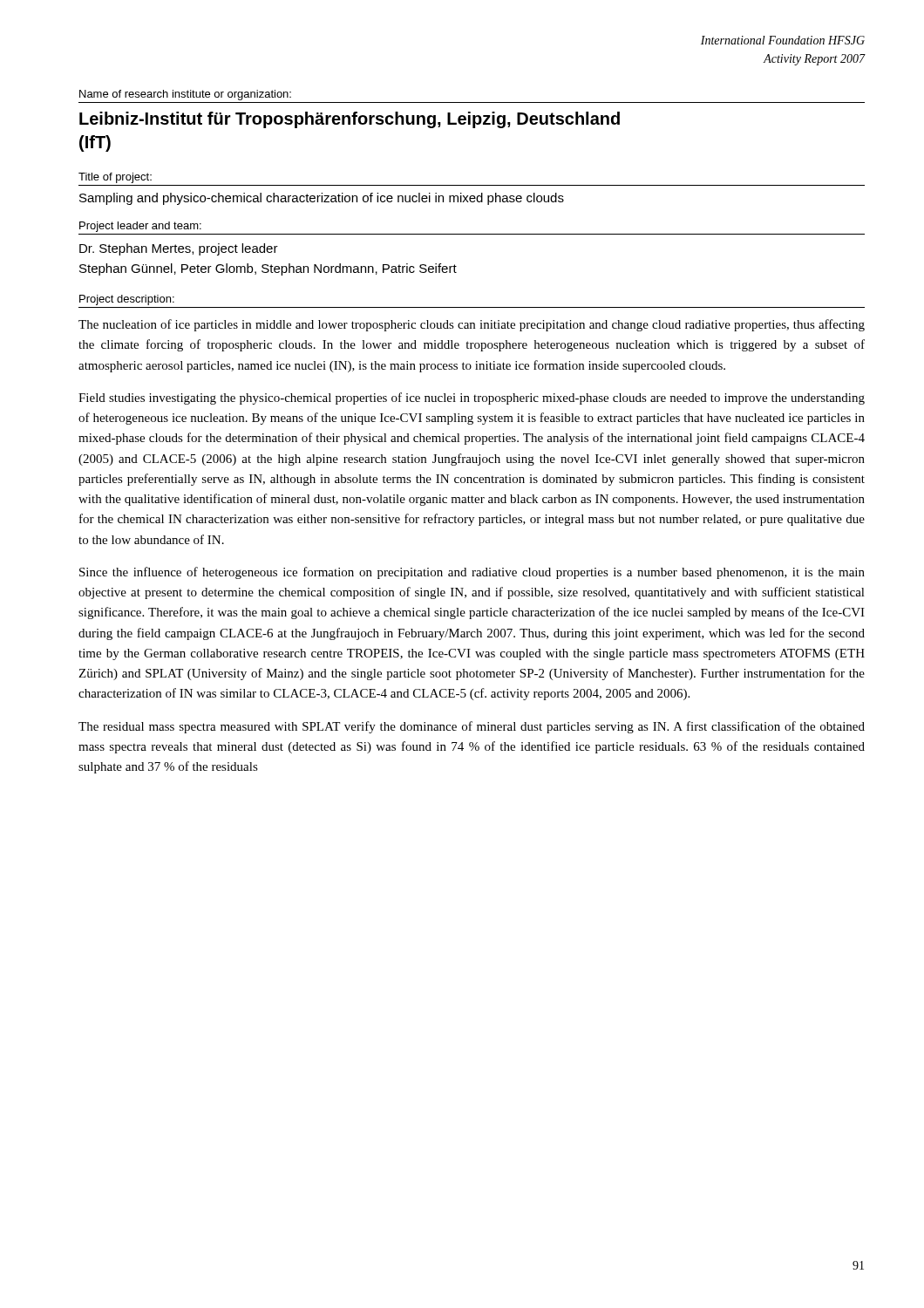924x1308 pixels.
Task: Navigate to the text block starting "The residual mass spectra measured"
Action: coord(472,746)
